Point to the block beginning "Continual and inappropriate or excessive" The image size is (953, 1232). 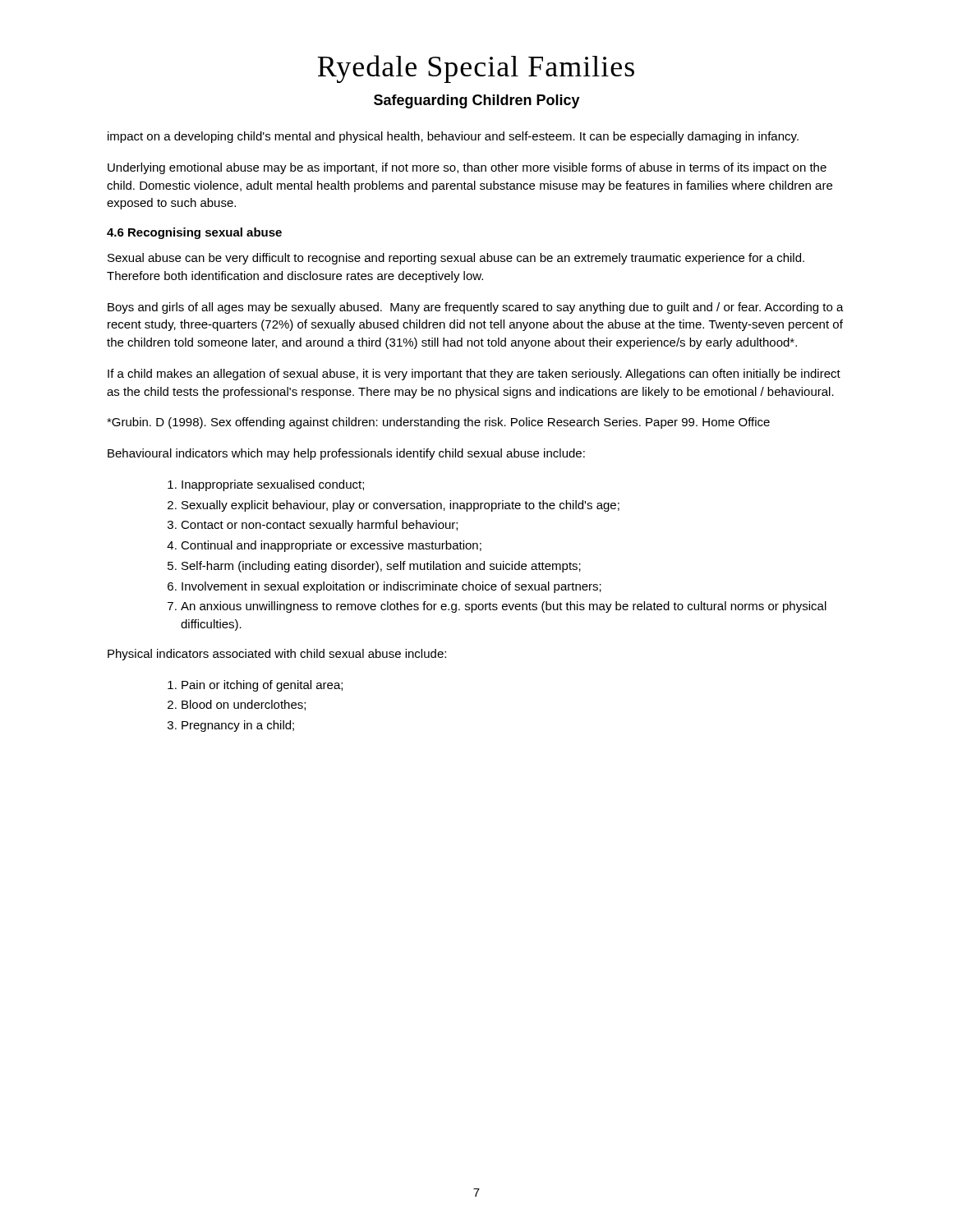(x=331, y=545)
